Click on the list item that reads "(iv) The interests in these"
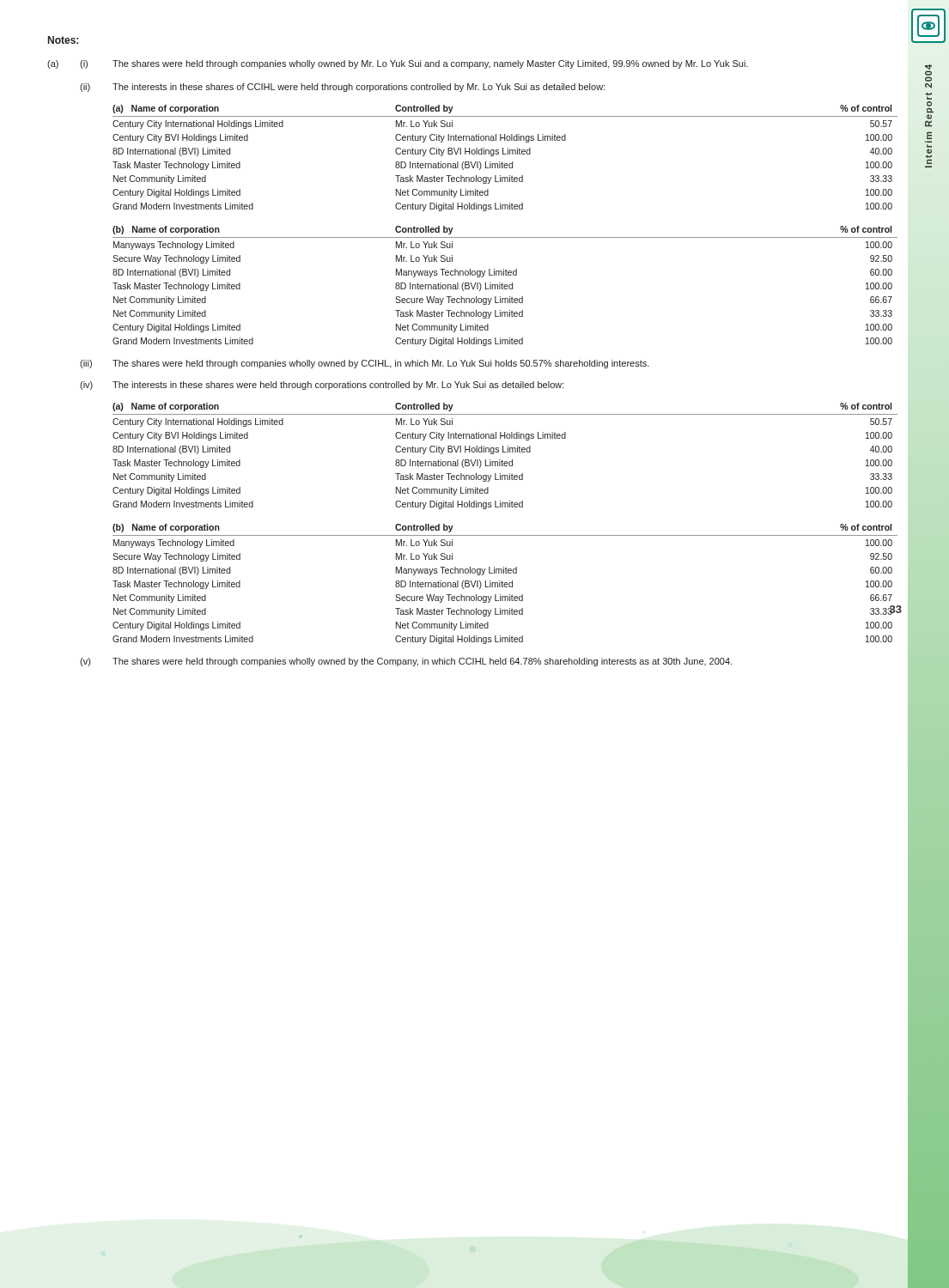Screen dimensions: 1288x949 click(472, 384)
